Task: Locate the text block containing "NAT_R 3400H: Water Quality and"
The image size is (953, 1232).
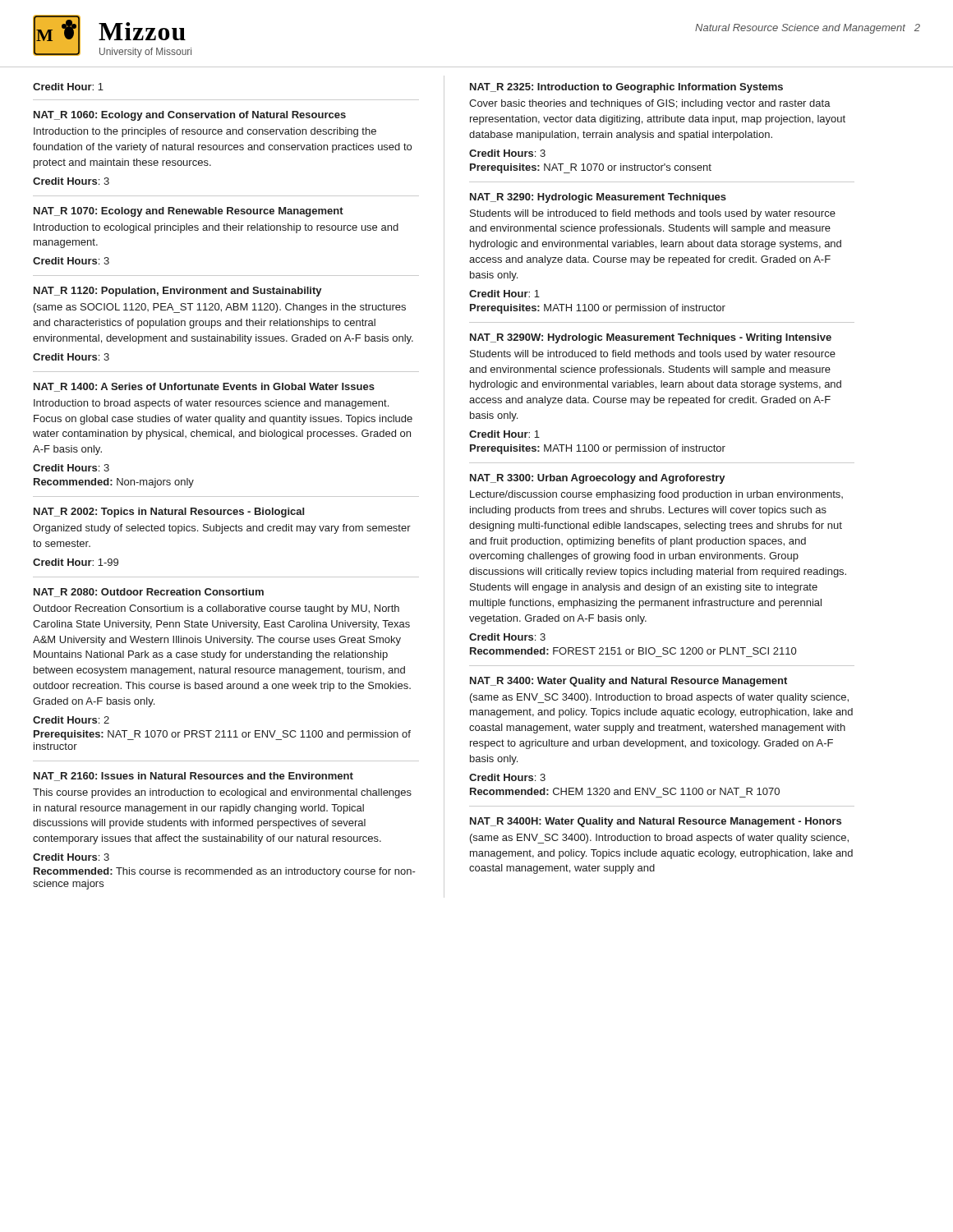Action: pyautogui.click(x=662, y=846)
